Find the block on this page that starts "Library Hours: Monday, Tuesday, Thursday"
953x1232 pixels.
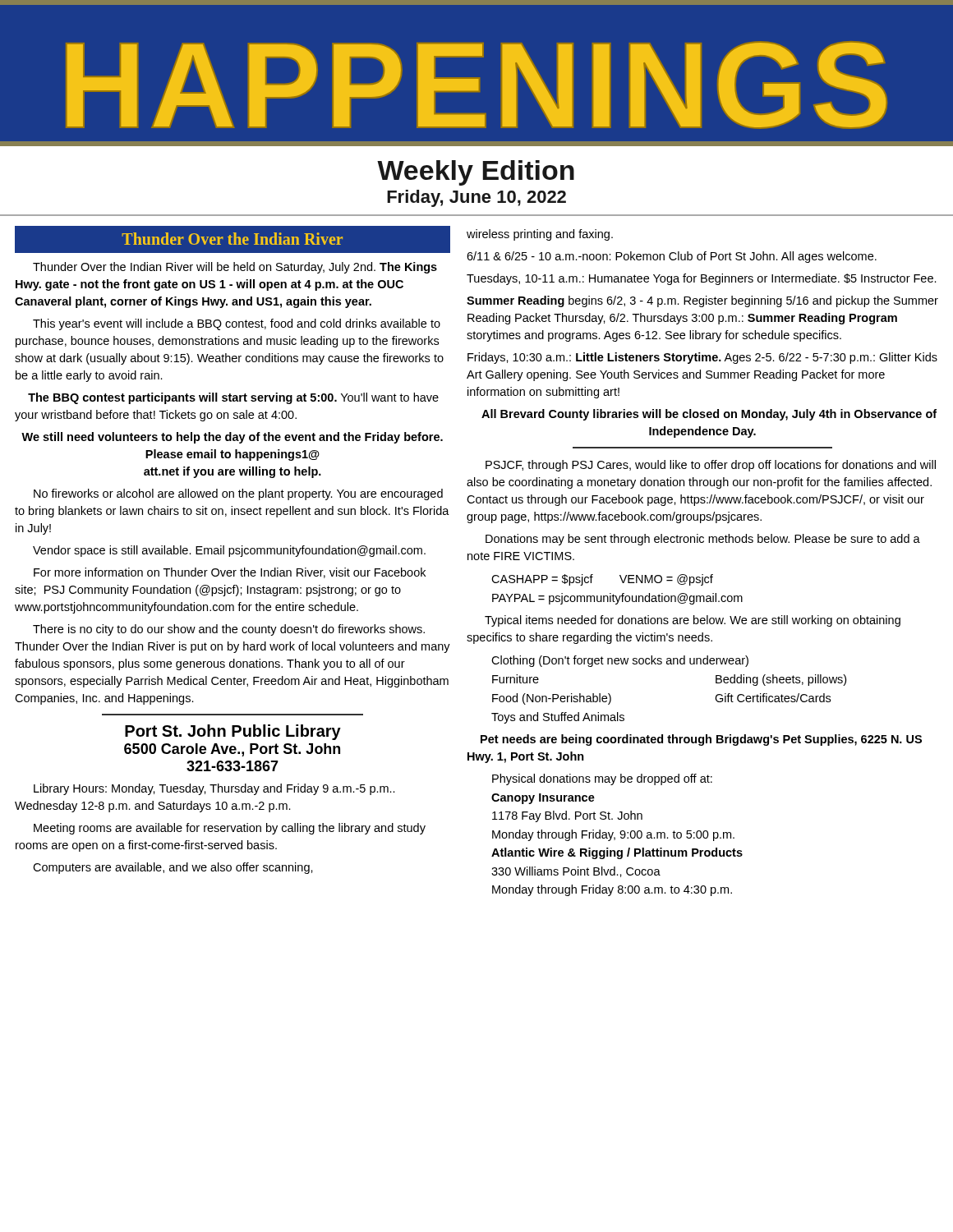pos(232,798)
